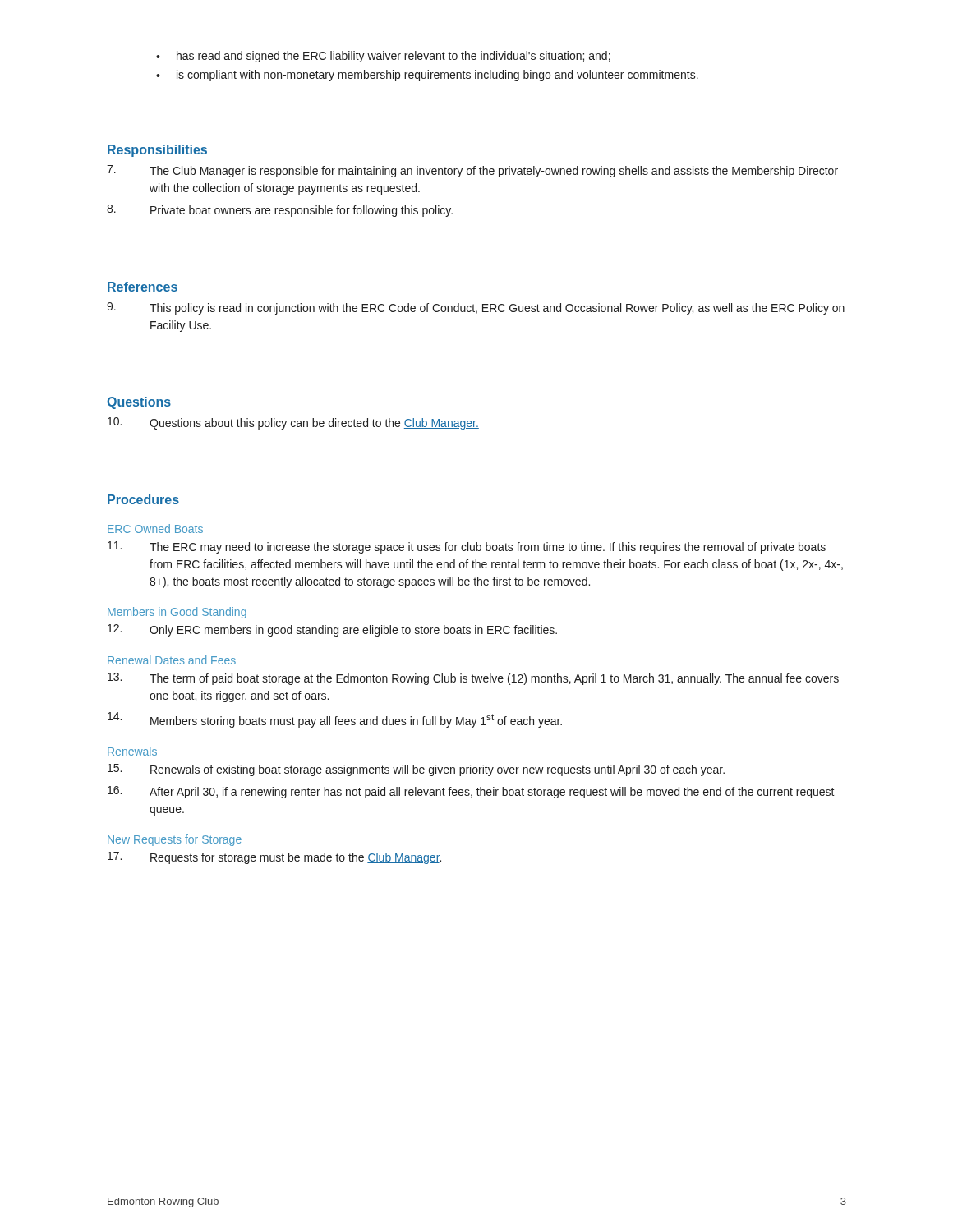Screen dimensions: 1232x953
Task: Click on the list item that reads "13. The term of paid boat storage at"
Action: click(476, 687)
